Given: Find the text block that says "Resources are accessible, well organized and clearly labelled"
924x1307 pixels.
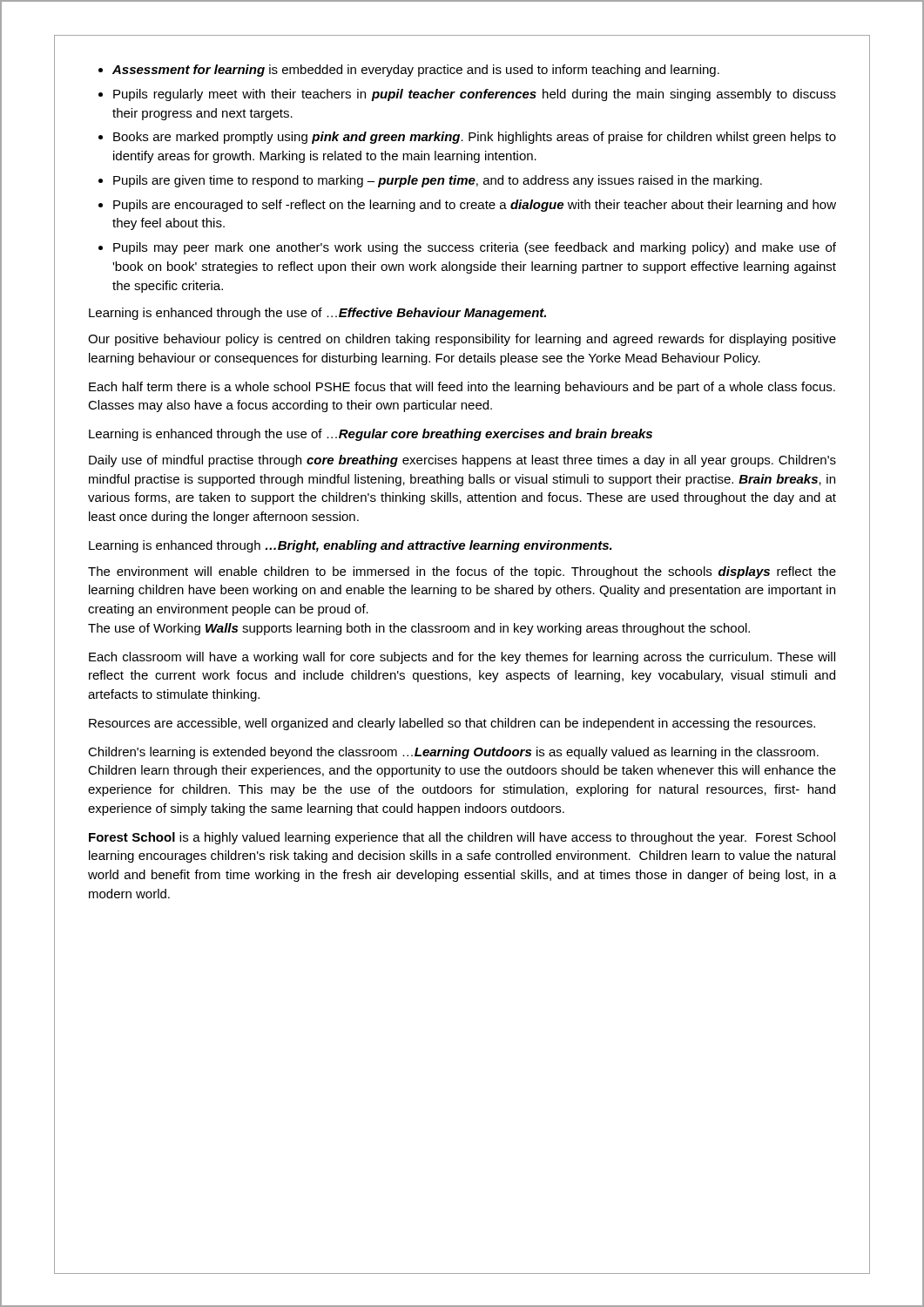Looking at the screenshot, I should pos(452,723).
